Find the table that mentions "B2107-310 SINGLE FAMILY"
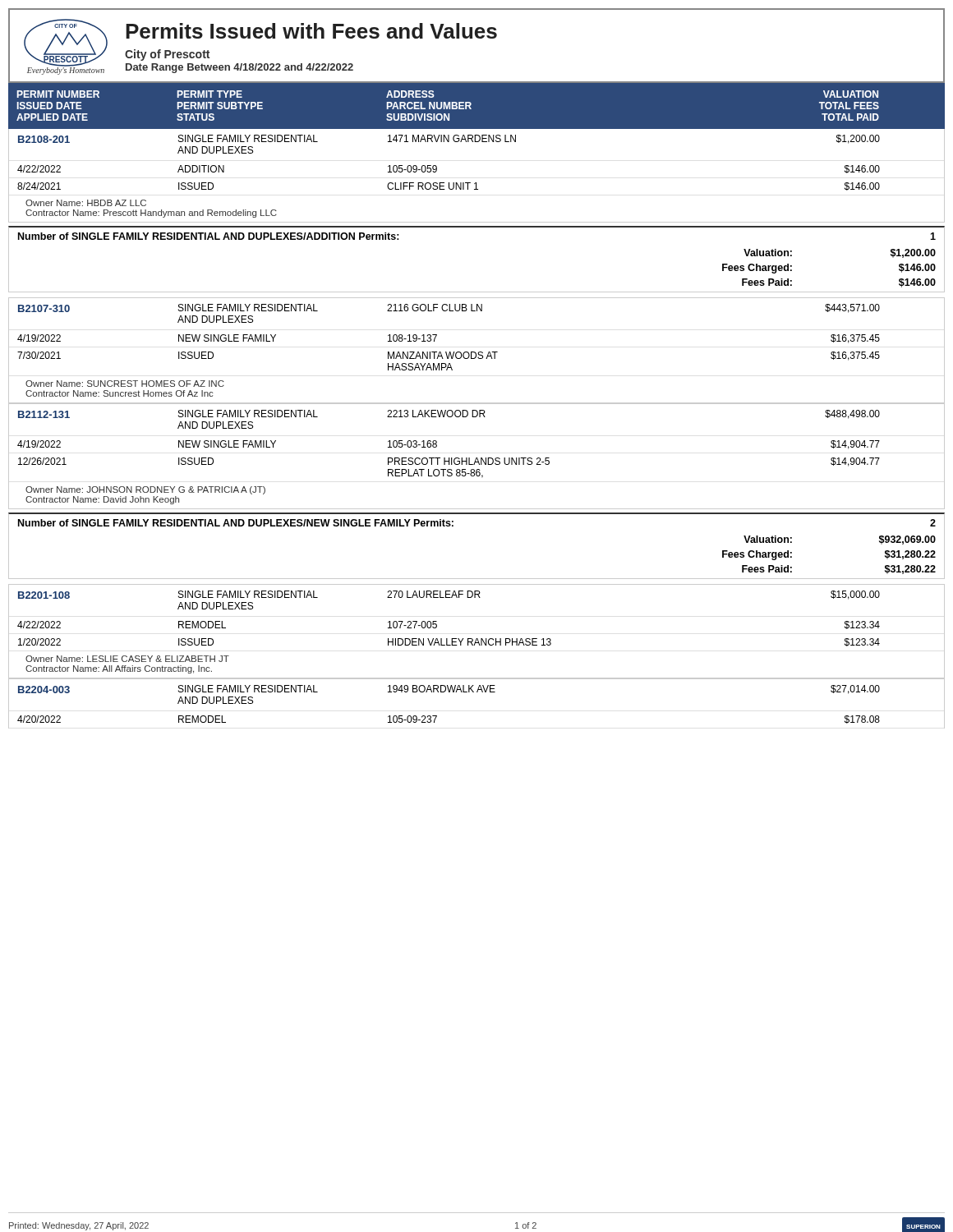This screenshot has height=1232, width=953. click(476, 337)
